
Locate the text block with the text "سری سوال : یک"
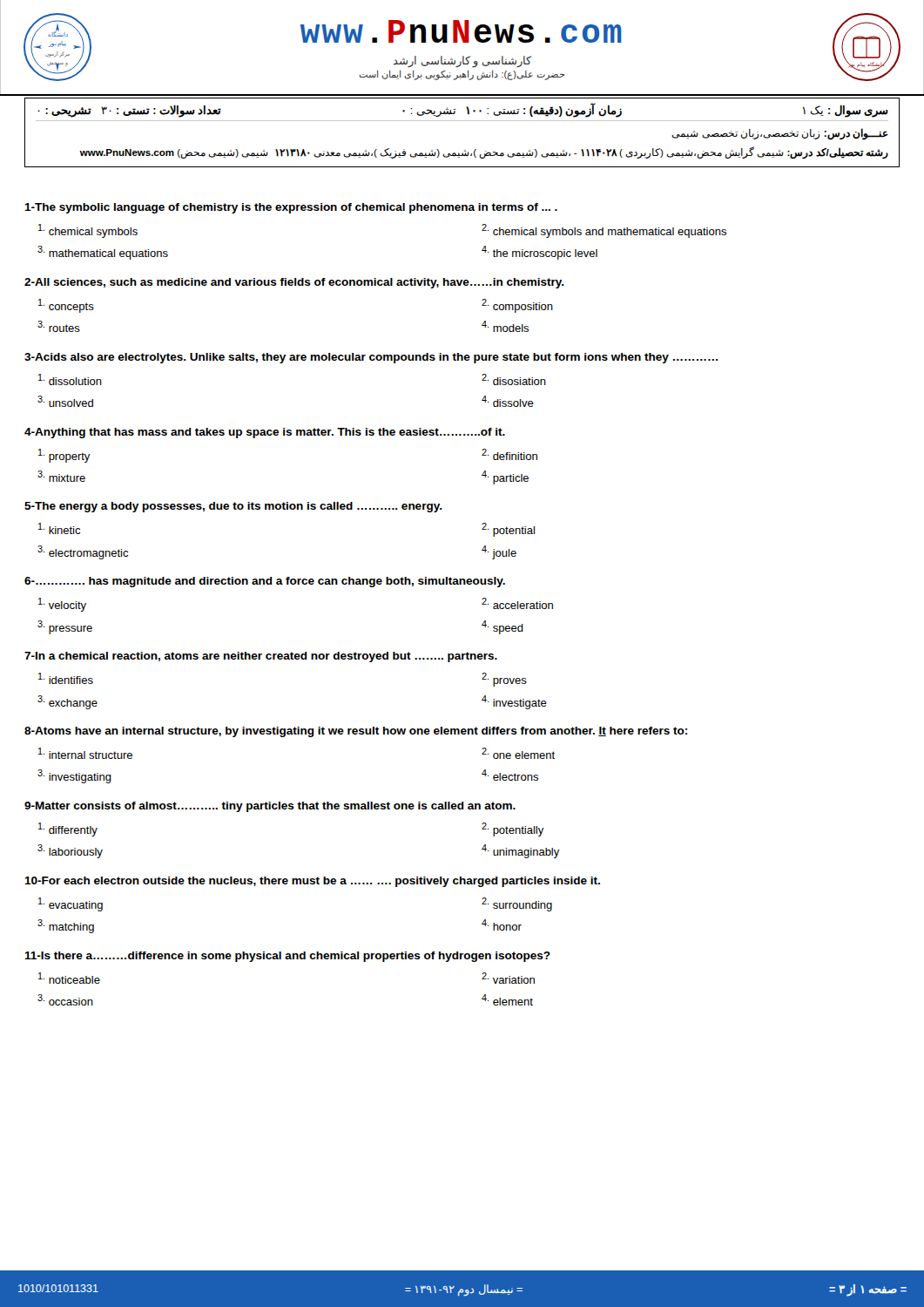463,110
